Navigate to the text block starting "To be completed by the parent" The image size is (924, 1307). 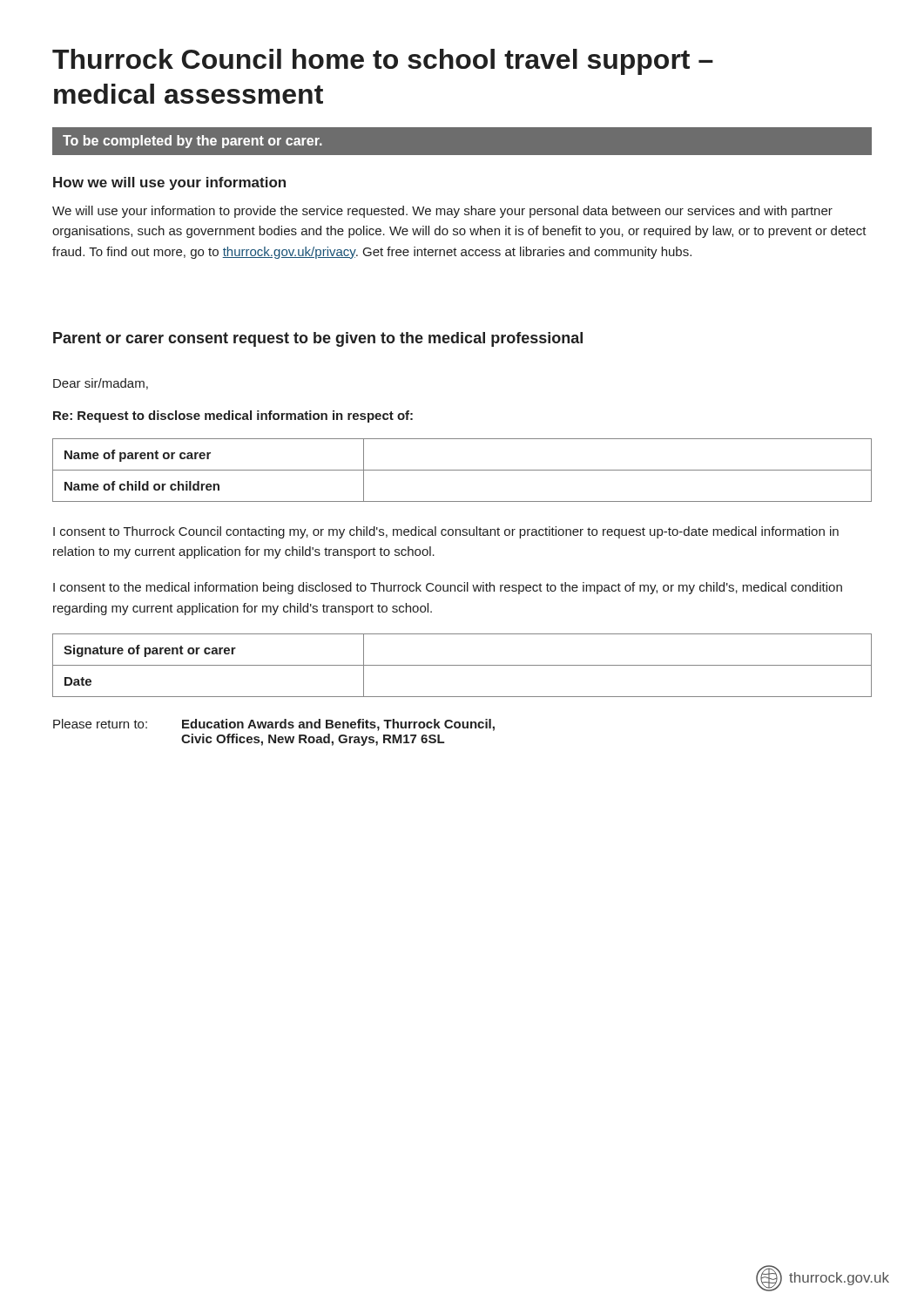pos(192,142)
